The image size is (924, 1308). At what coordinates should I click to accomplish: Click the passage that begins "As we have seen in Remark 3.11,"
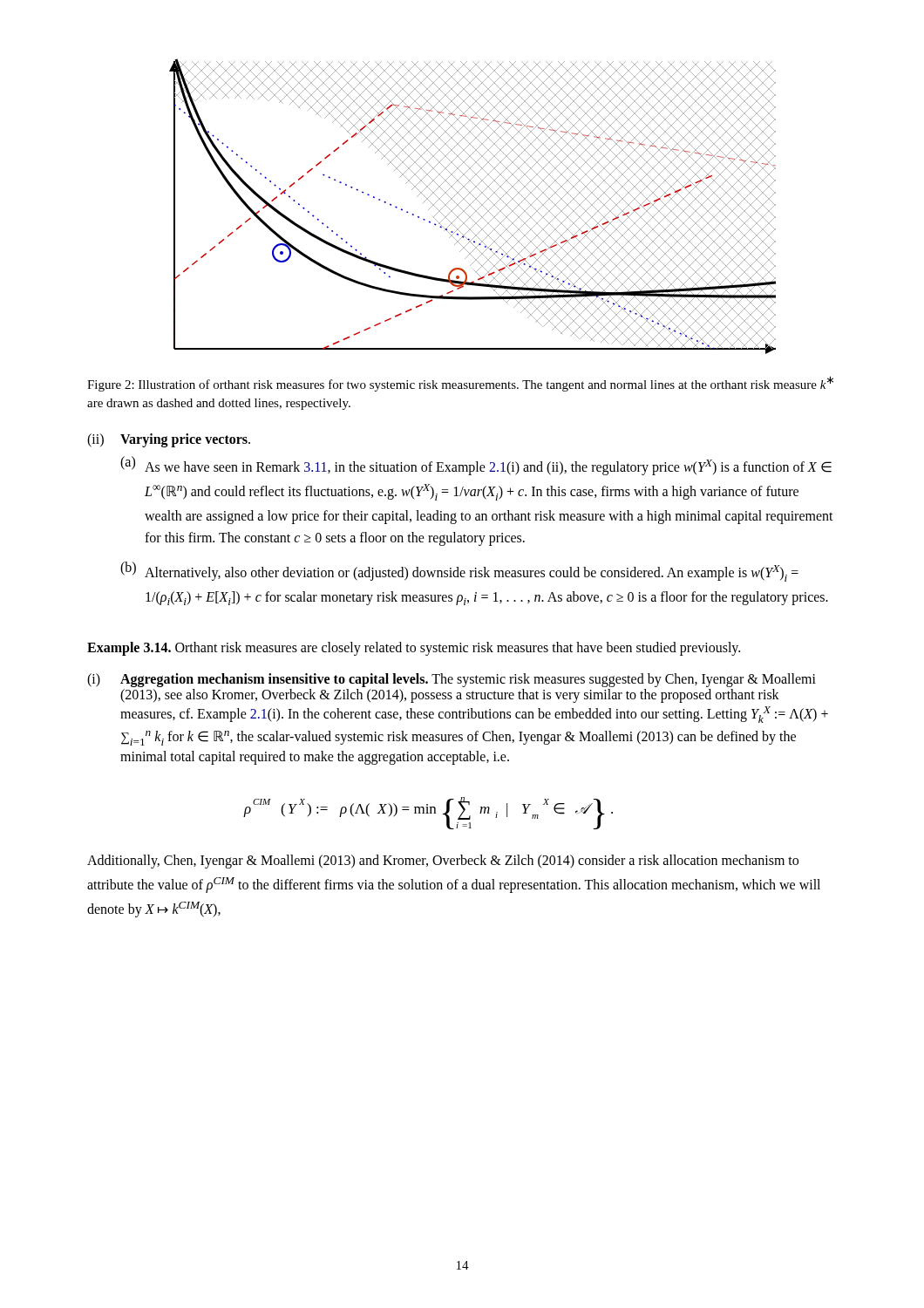[x=489, y=501]
